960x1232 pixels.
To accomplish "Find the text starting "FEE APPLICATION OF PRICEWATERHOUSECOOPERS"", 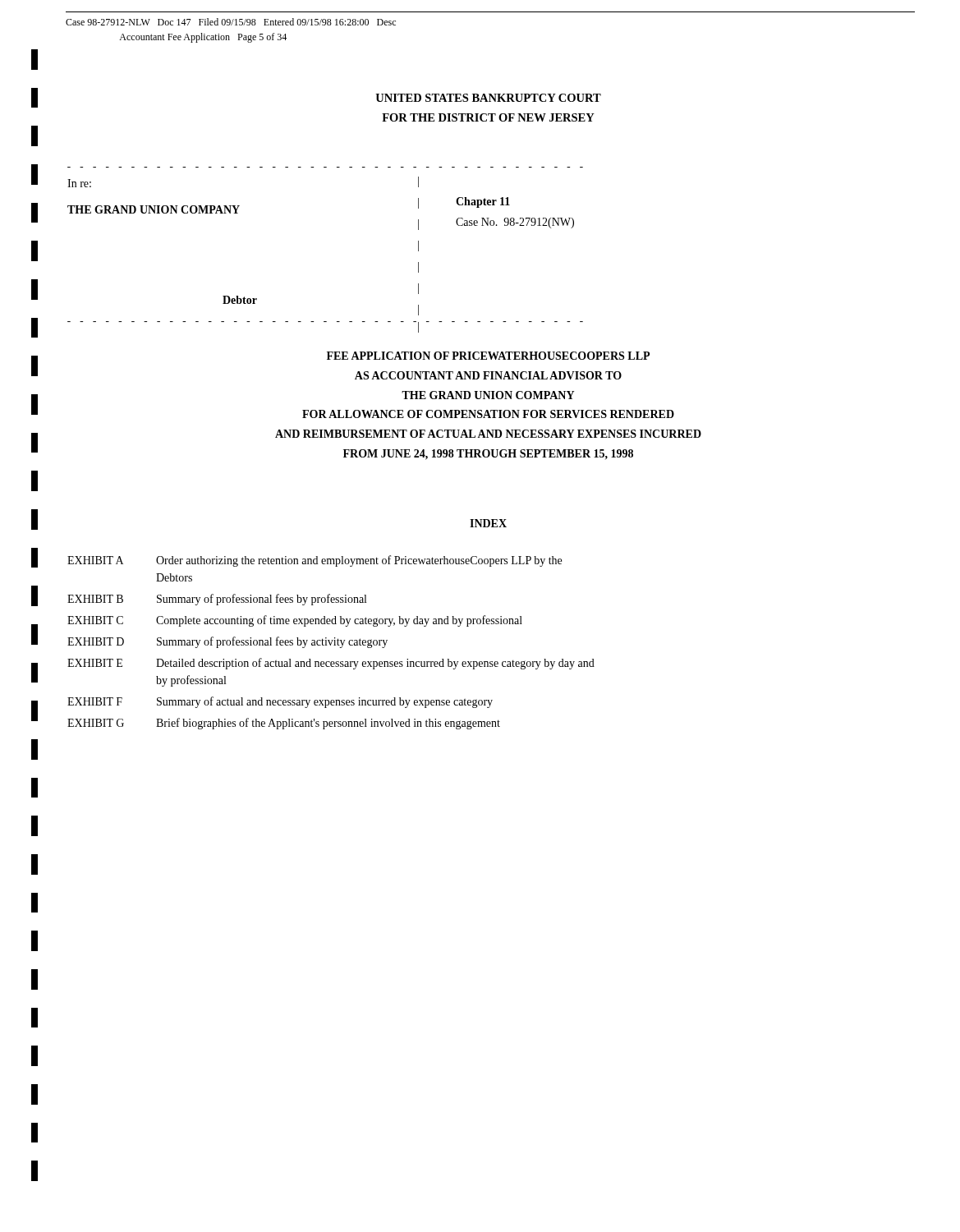I will (x=488, y=405).
